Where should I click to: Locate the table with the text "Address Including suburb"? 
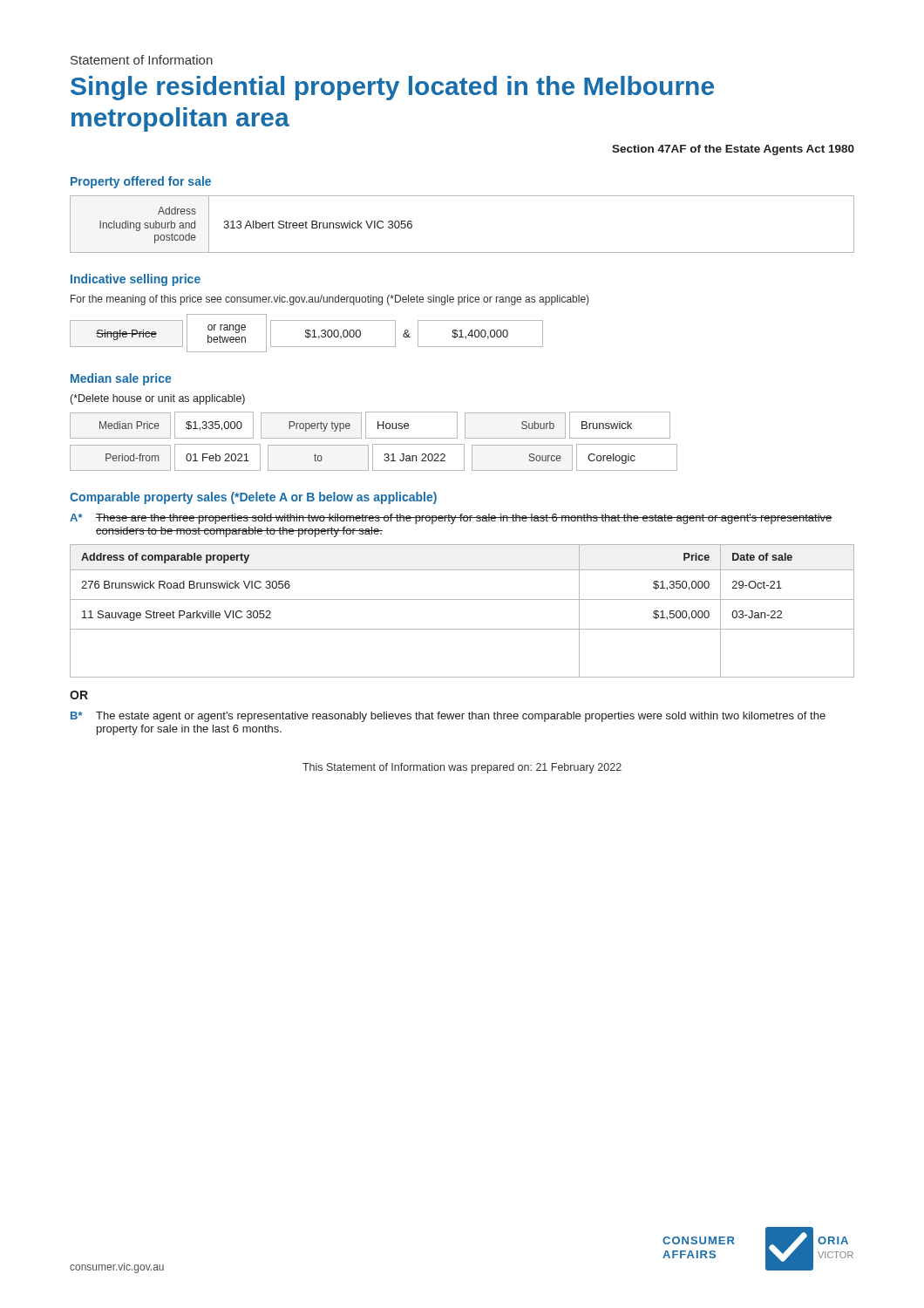click(462, 224)
